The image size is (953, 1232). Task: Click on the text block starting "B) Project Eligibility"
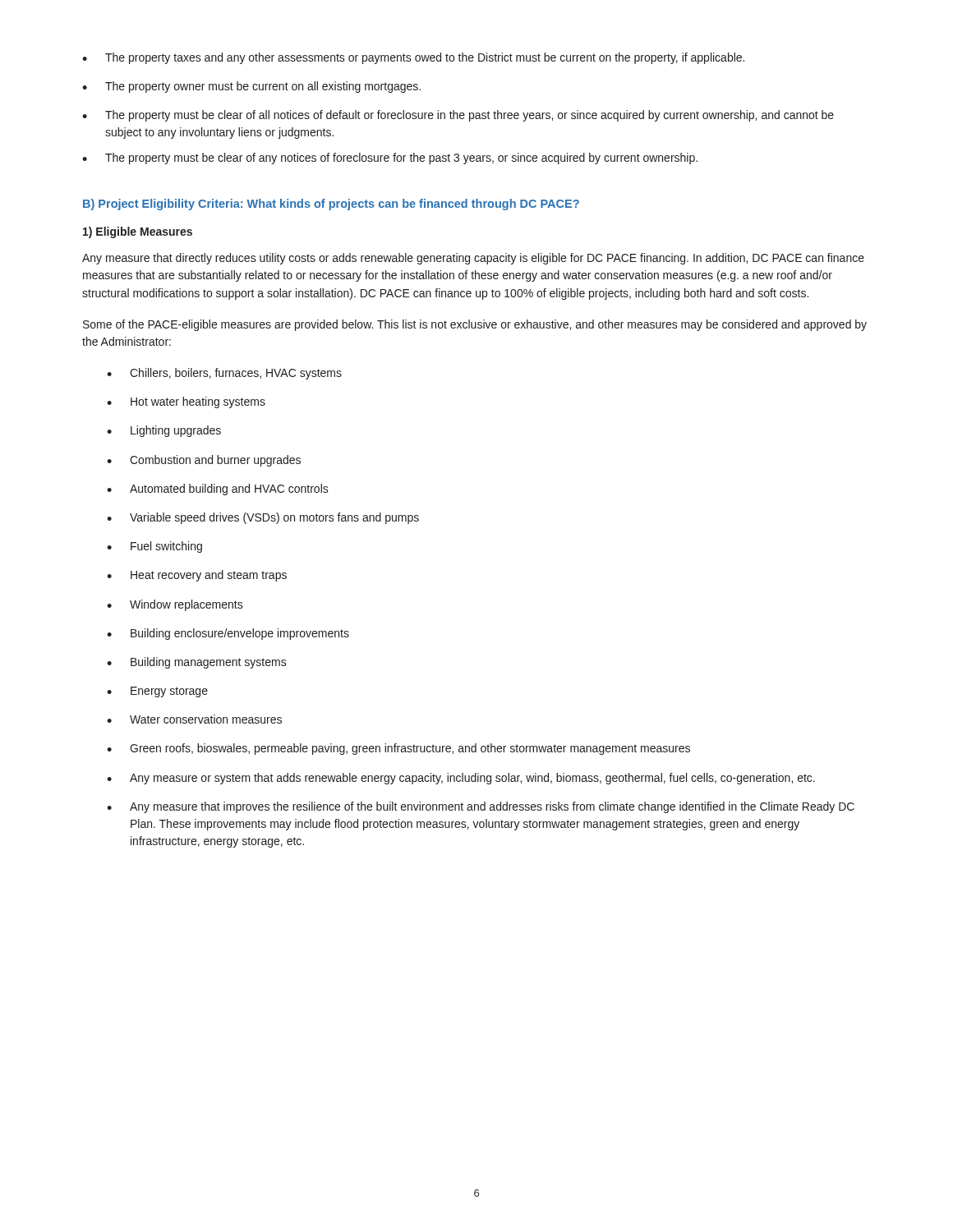coord(331,203)
